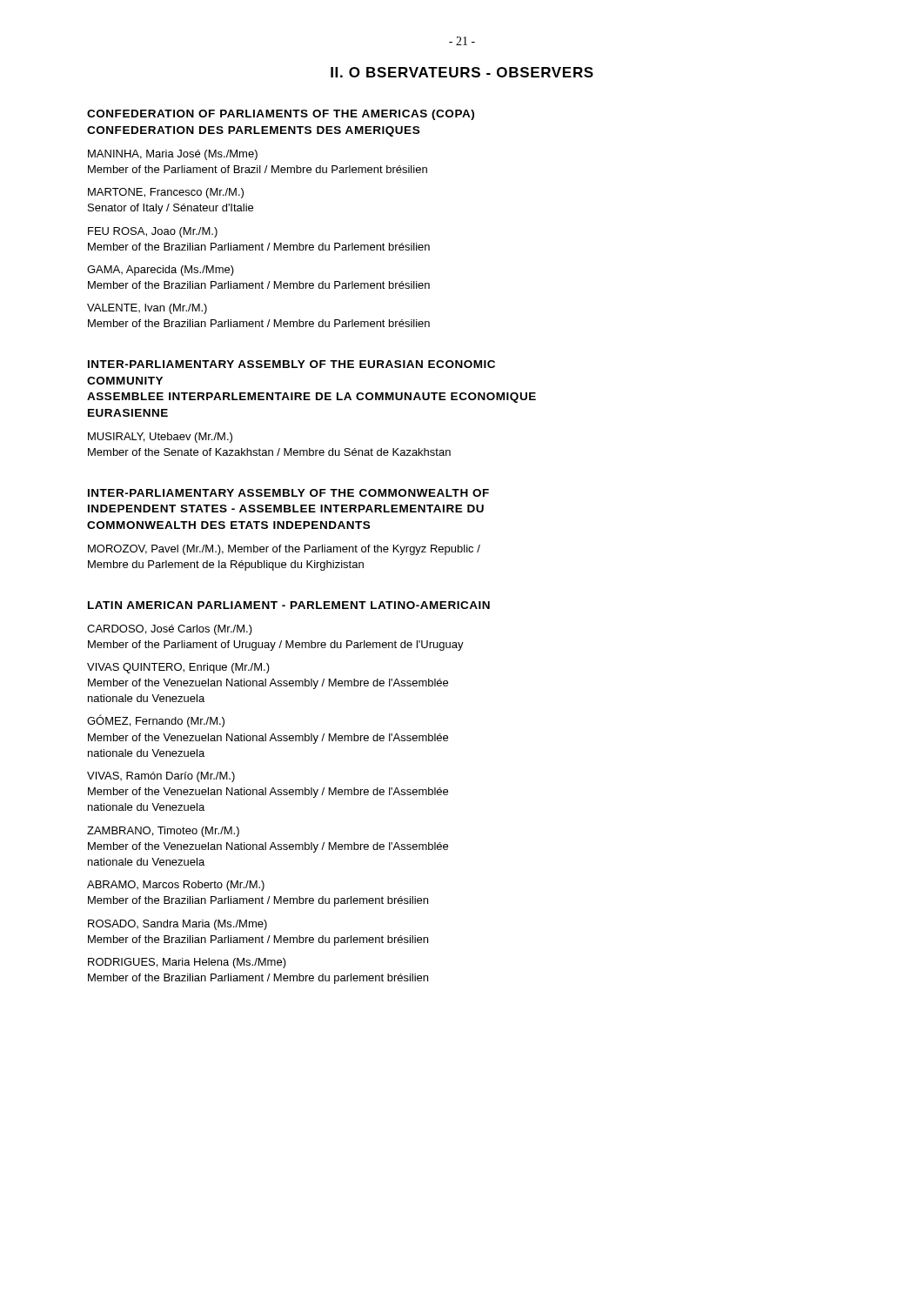Point to the block beginning "GÓMEZ, Fernando (Mr./M.) Member"
Screen dimensions: 1305x924
[x=156, y=721]
